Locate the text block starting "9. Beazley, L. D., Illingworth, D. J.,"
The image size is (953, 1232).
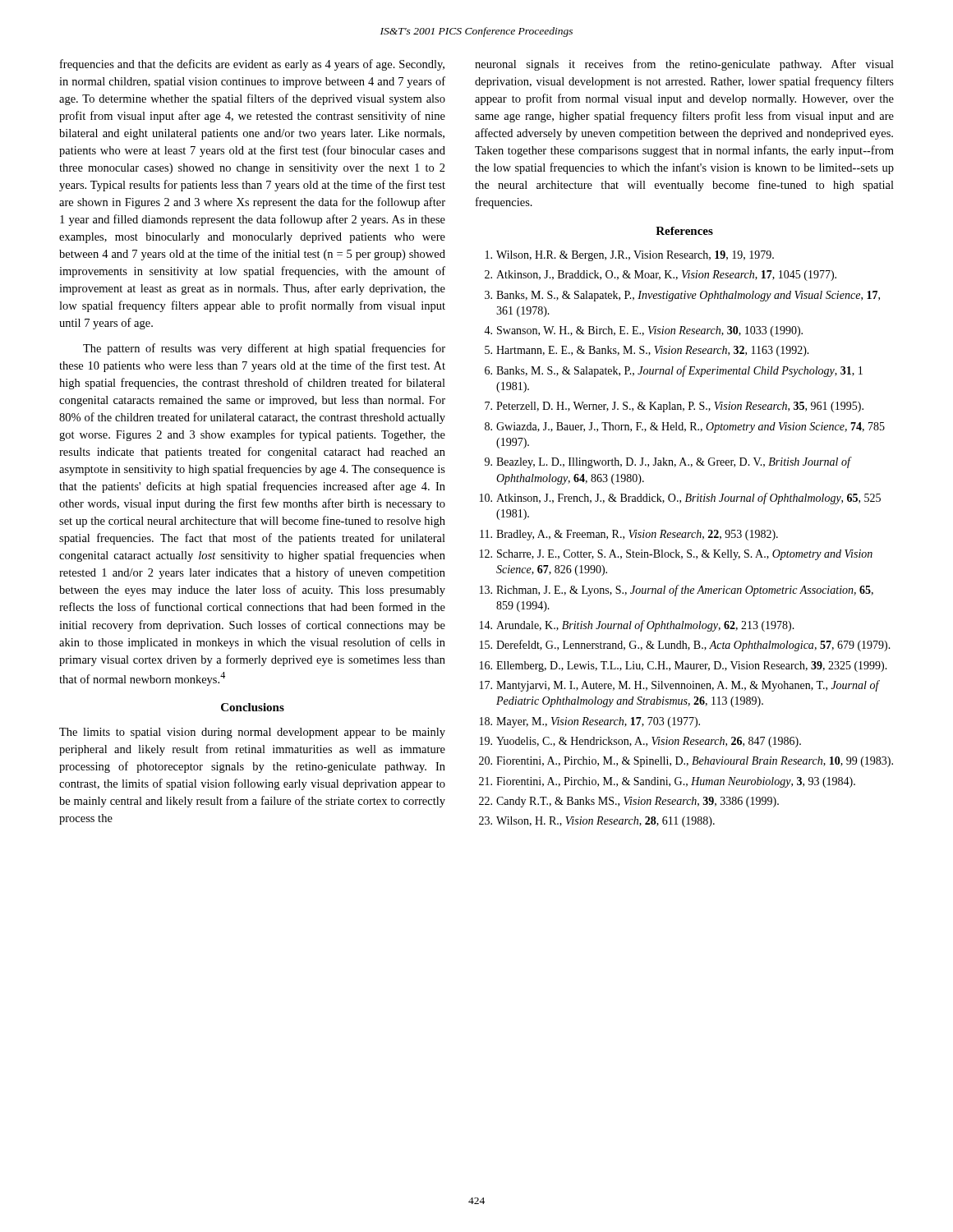click(684, 470)
